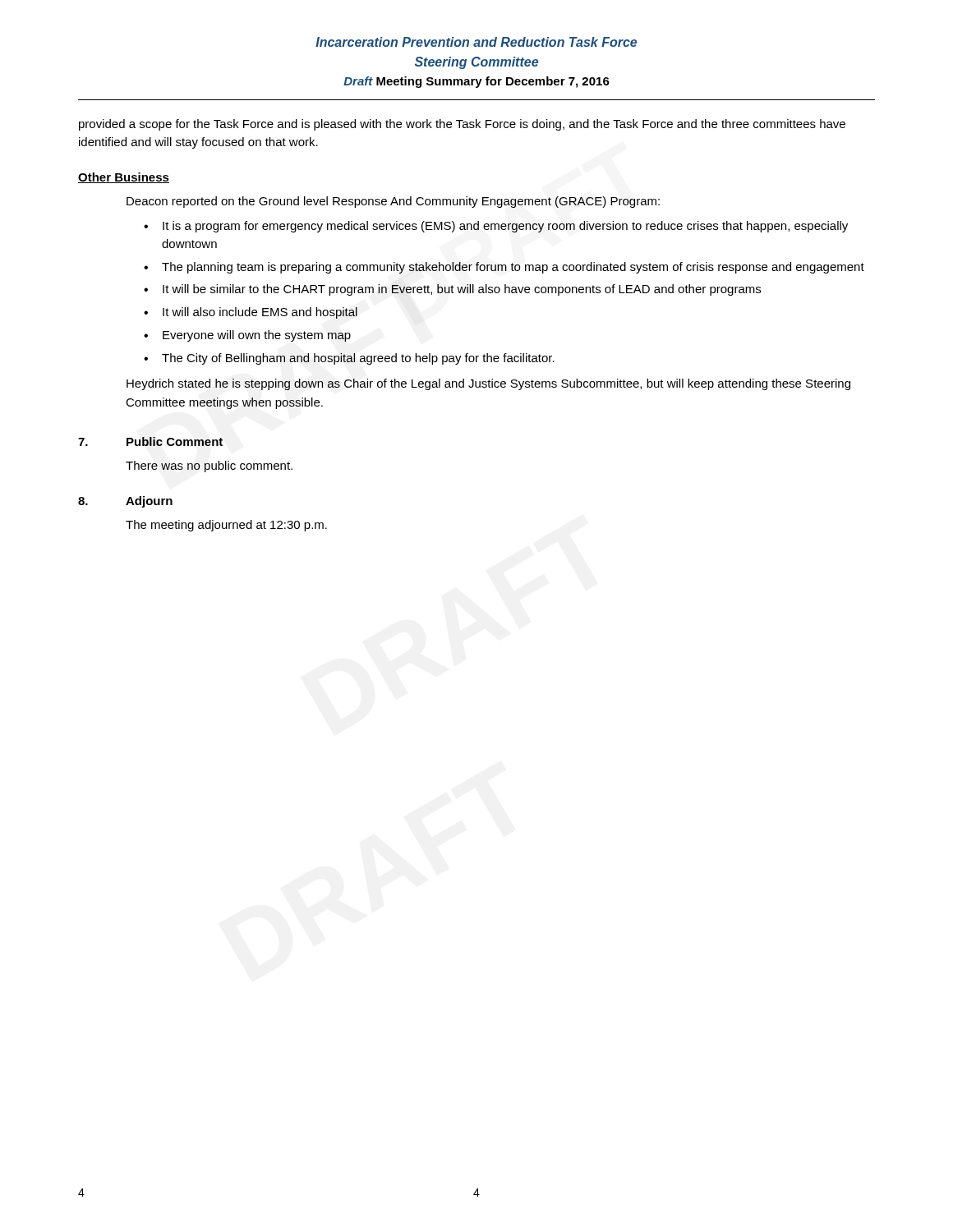Locate the region starting "Heydrich stated he"
The image size is (953, 1232).
coord(488,393)
